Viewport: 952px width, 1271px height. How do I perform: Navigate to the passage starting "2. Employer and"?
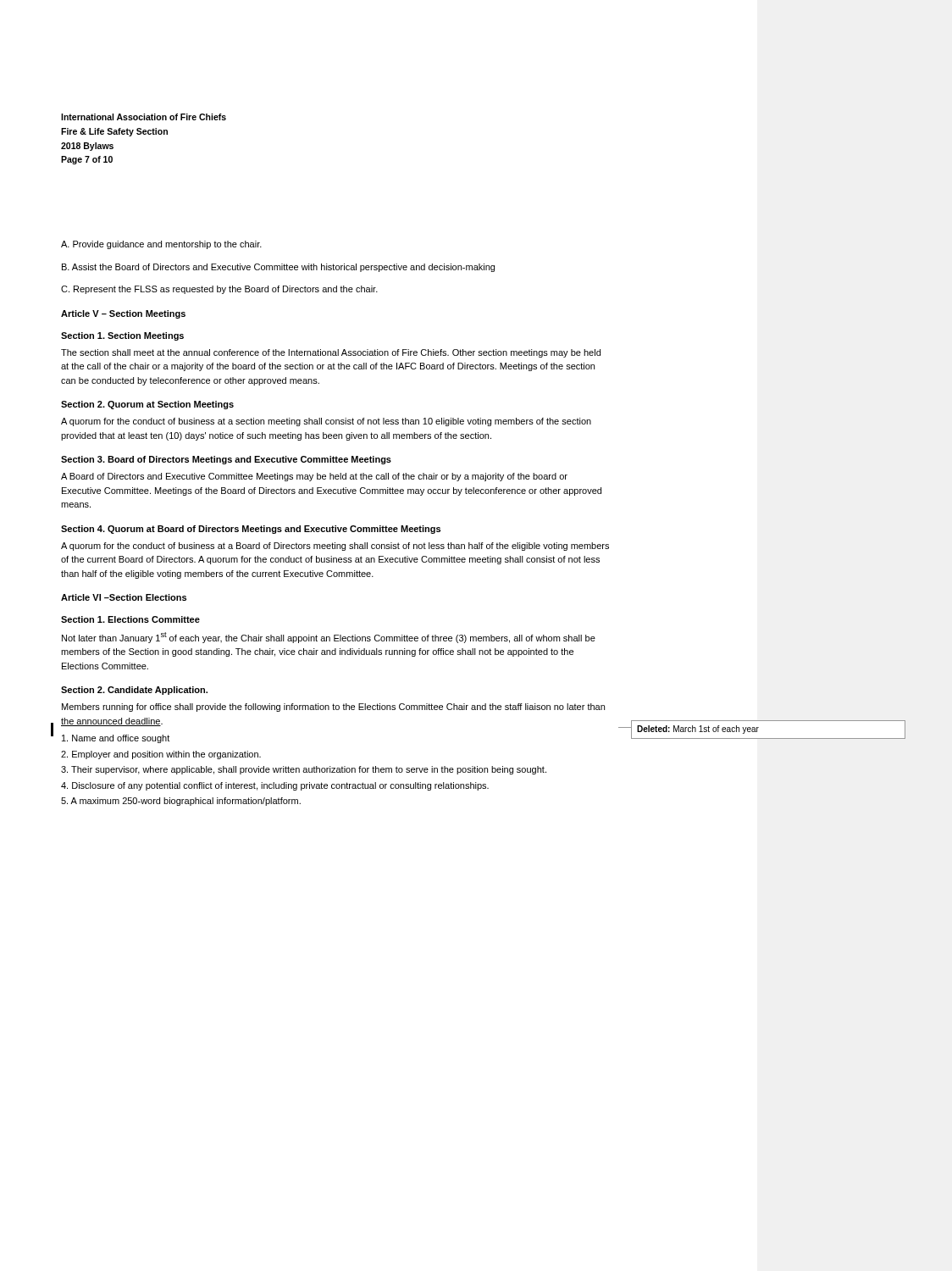(161, 754)
